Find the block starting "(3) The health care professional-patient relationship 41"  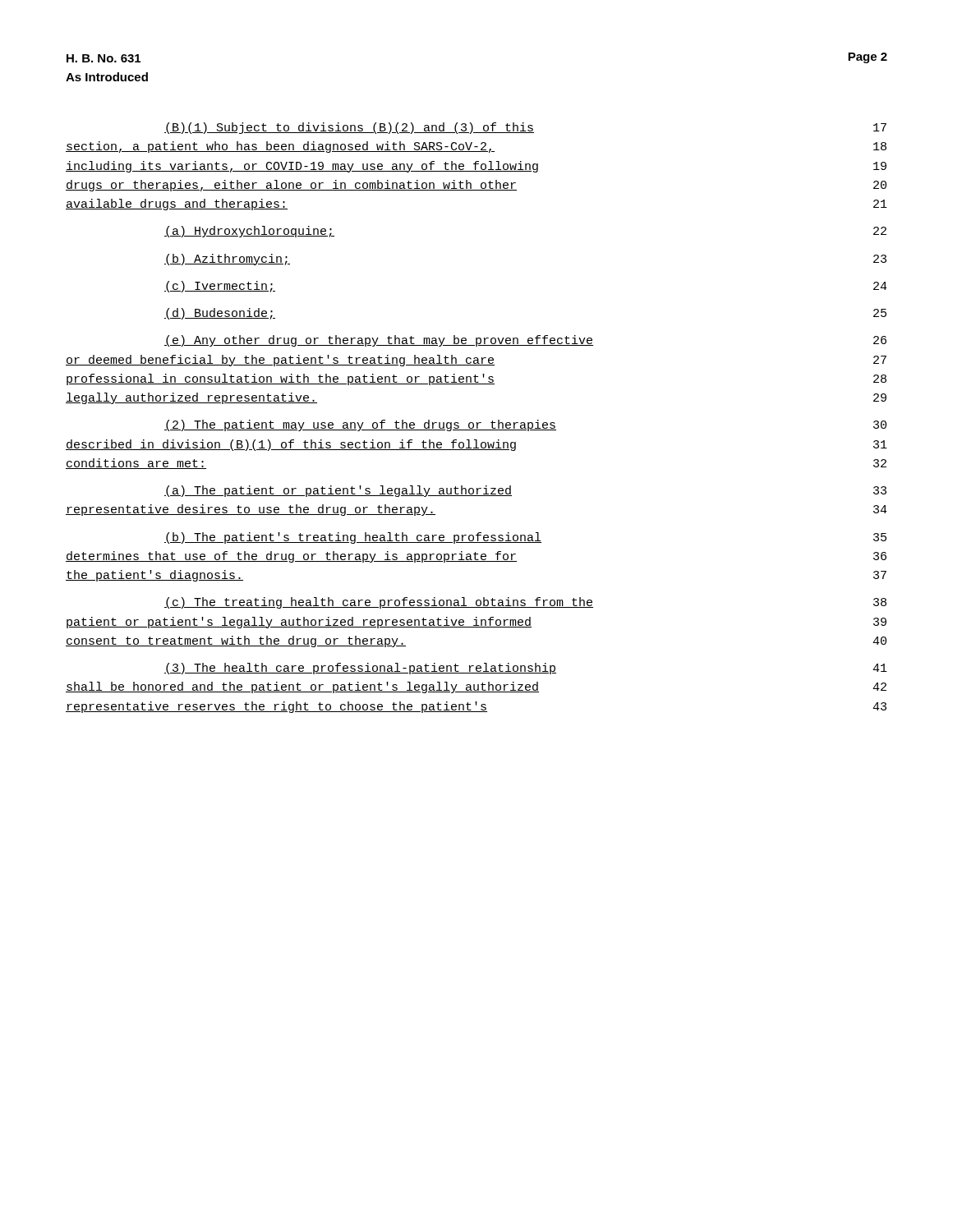[476, 669]
